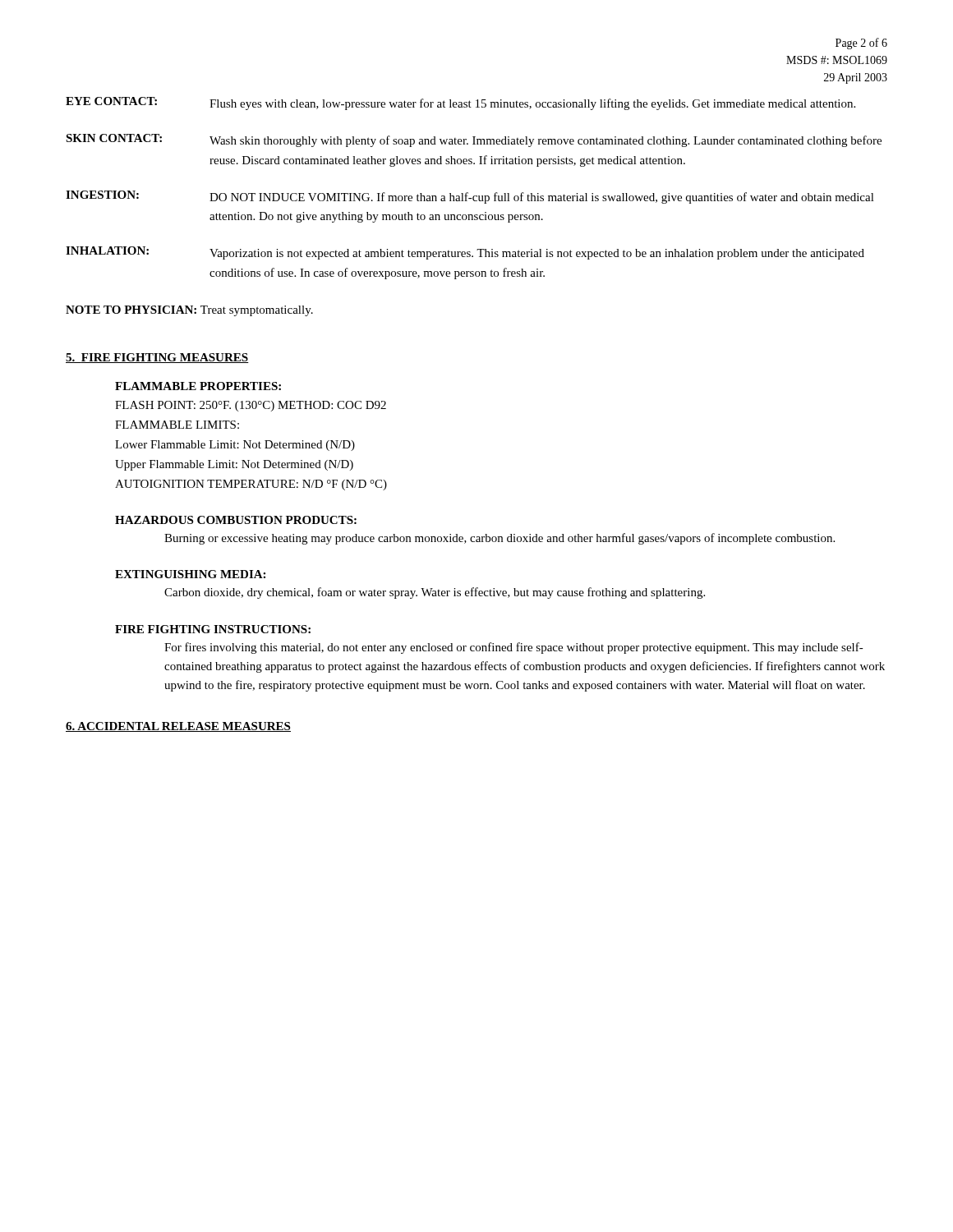Image resolution: width=953 pixels, height=1232 pixels.
Task: Navigate to the text starting "HAZARDOUS COMBUSTION PRODUCTS:"
Action: point(501,531)
